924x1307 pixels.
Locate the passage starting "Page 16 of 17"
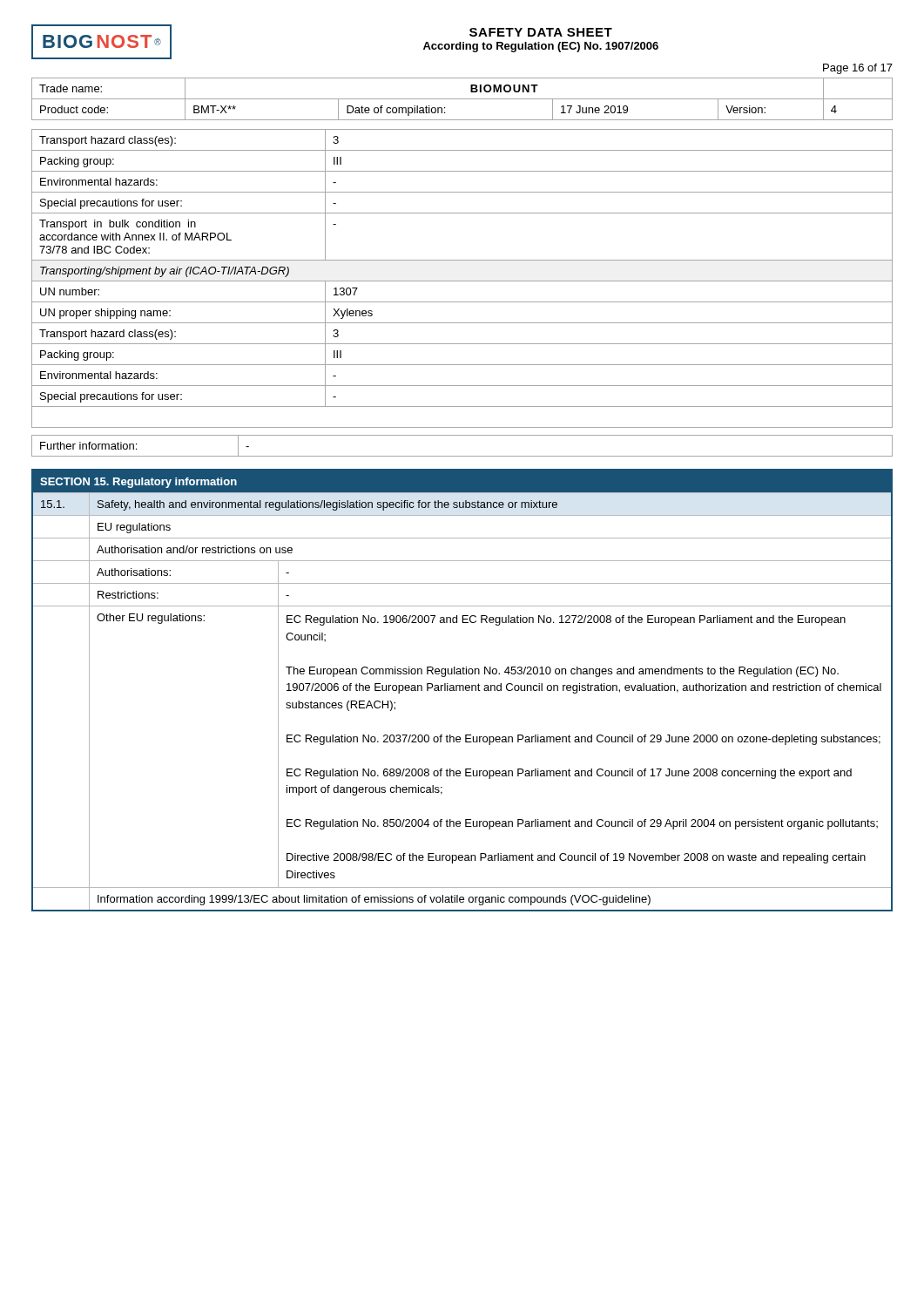point(857,68)
